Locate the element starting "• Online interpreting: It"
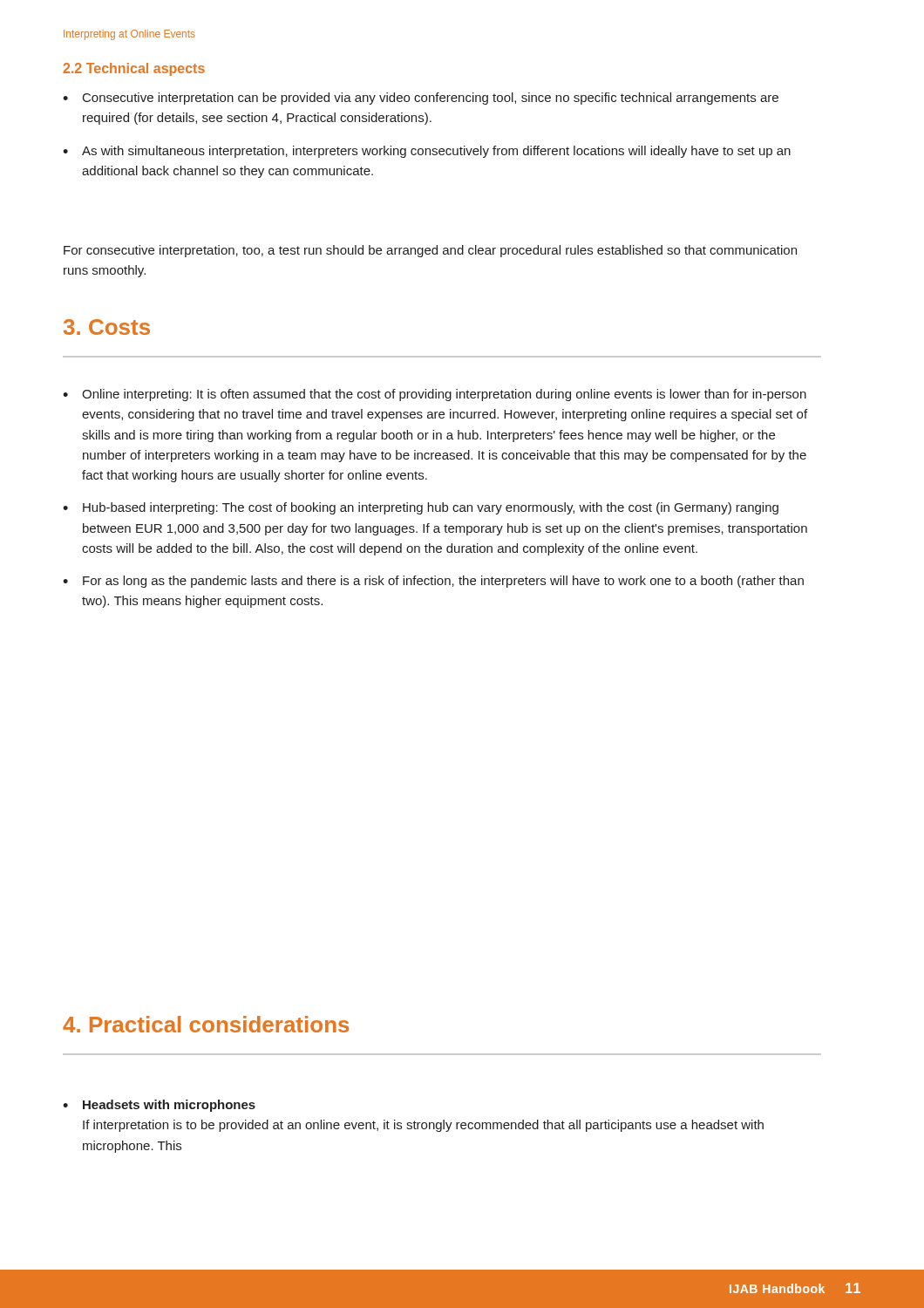Image resolution: width=924 pixels, height=1308 pixels. tap(442, 434)
